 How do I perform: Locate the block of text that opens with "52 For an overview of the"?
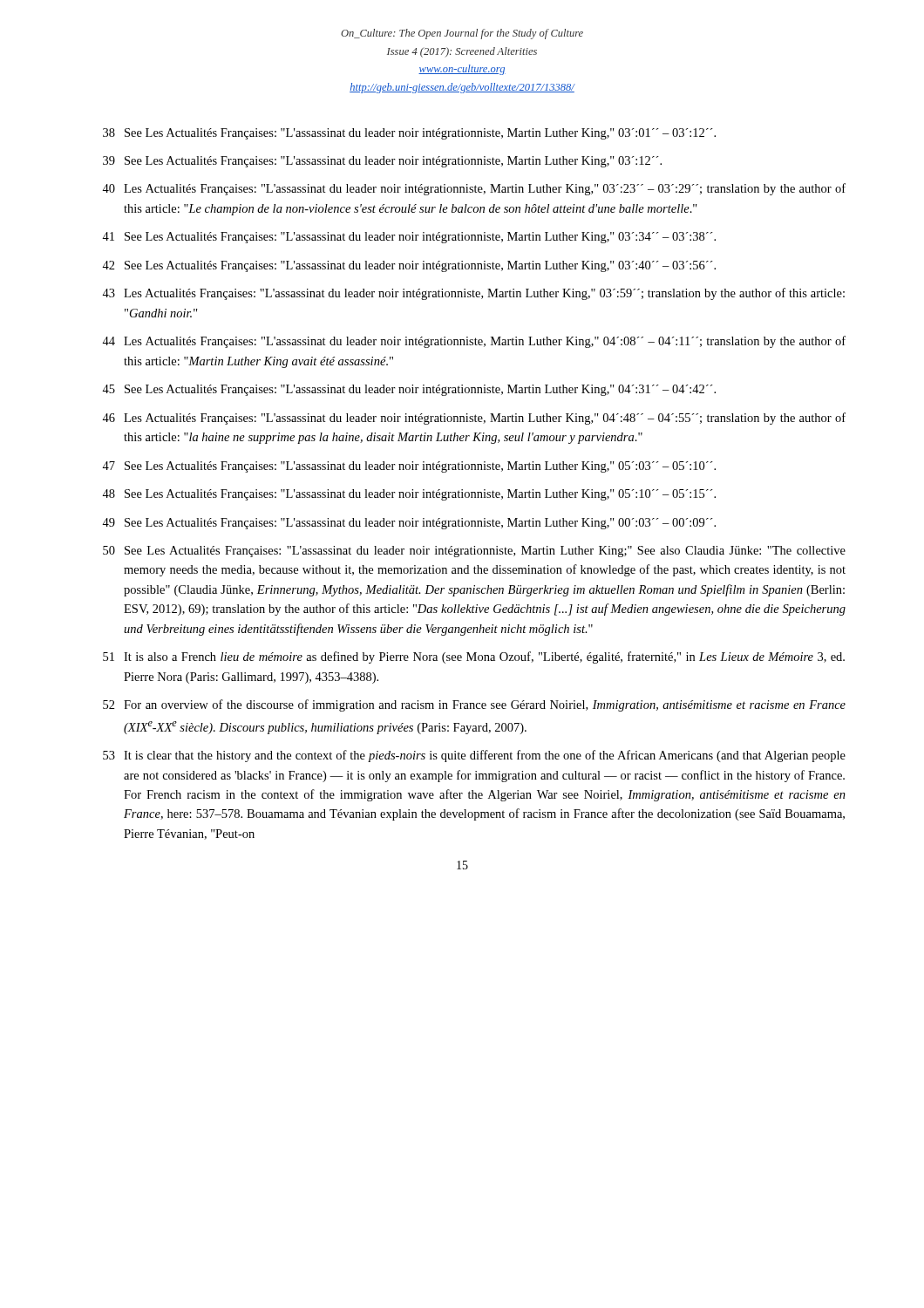[x=462, y=716]
